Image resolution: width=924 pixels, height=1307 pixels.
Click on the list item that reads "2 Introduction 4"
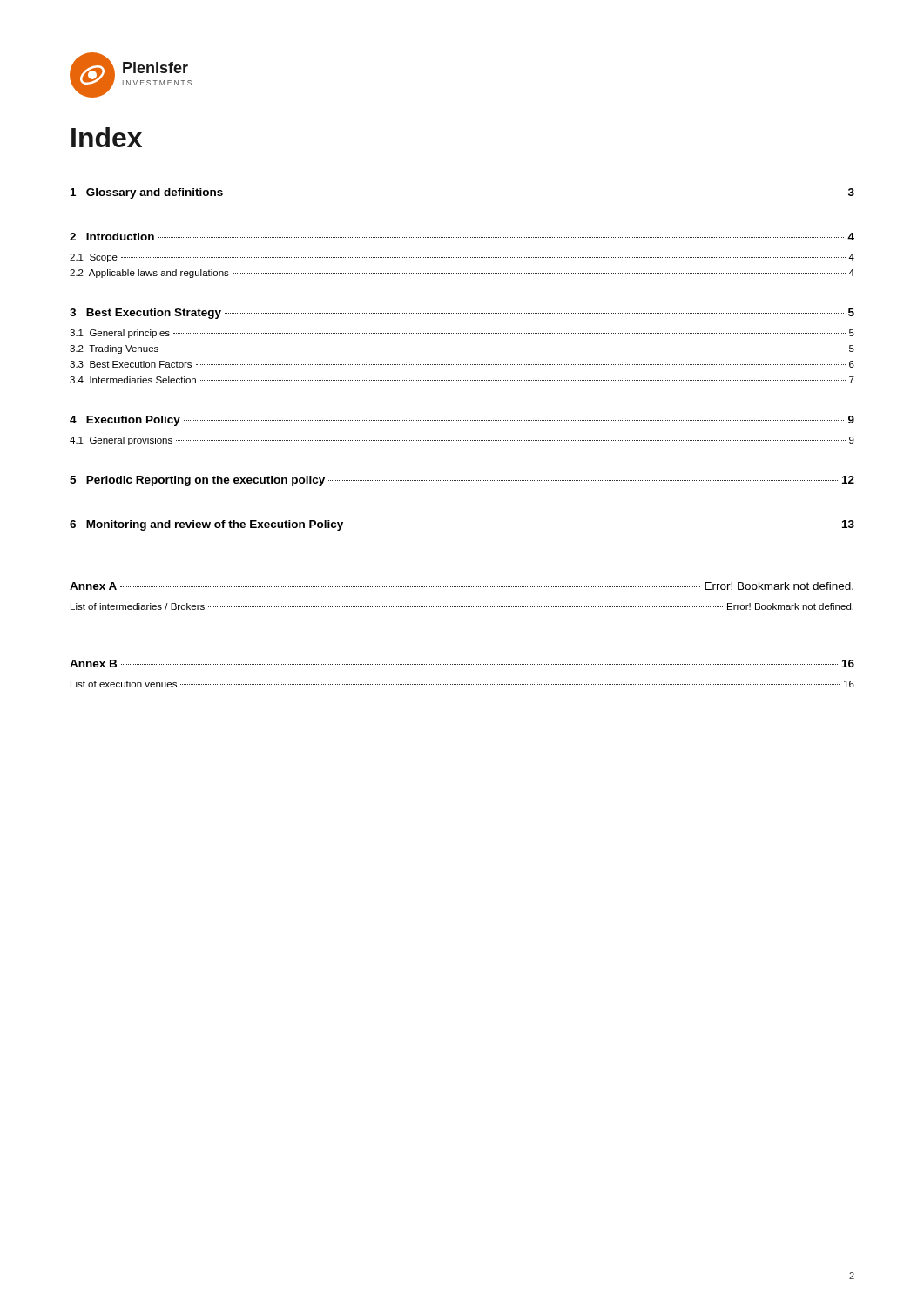pos(462,237)
